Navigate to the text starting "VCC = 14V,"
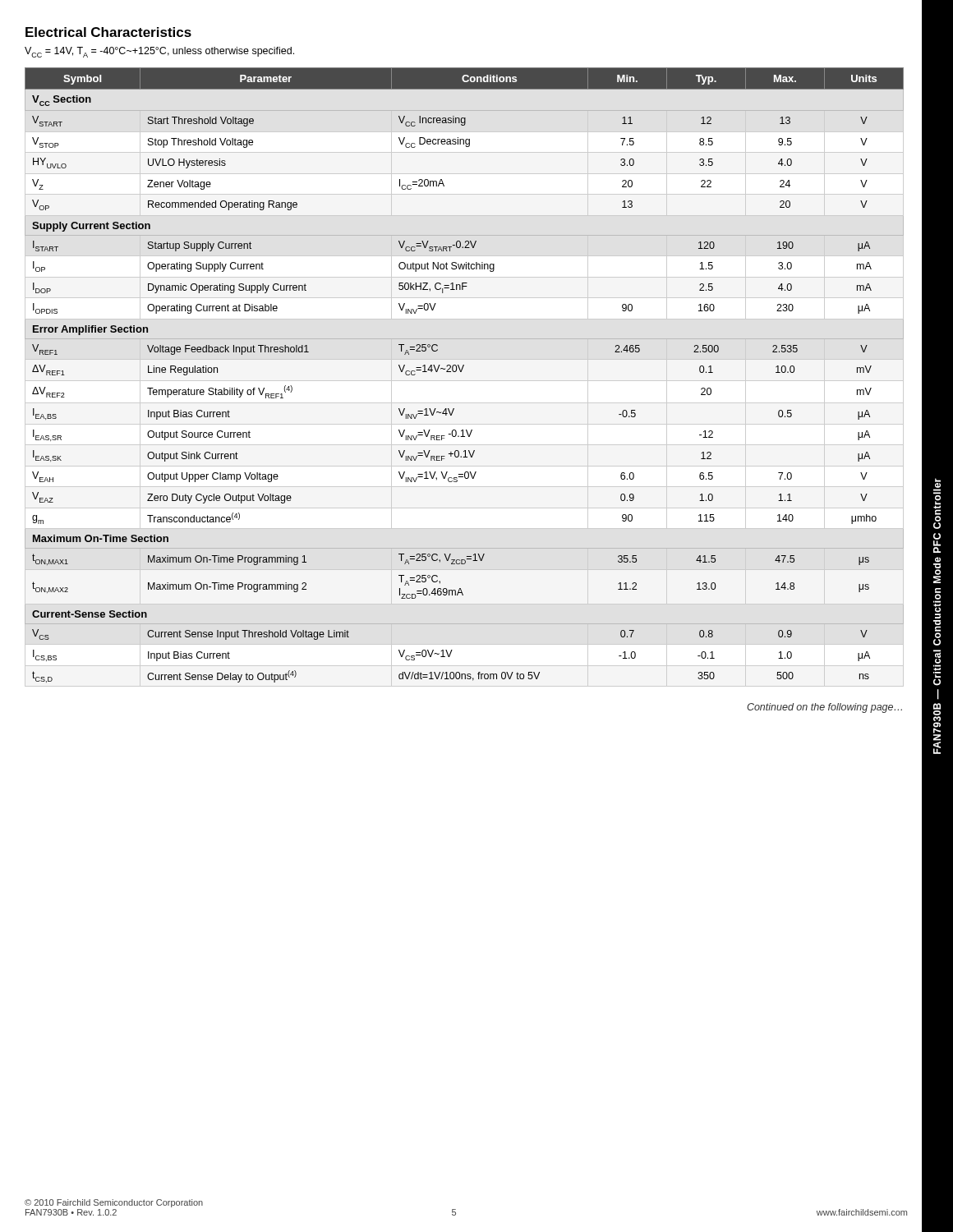The height and width of the screenshot is (1232, 953). coord(160,52)
